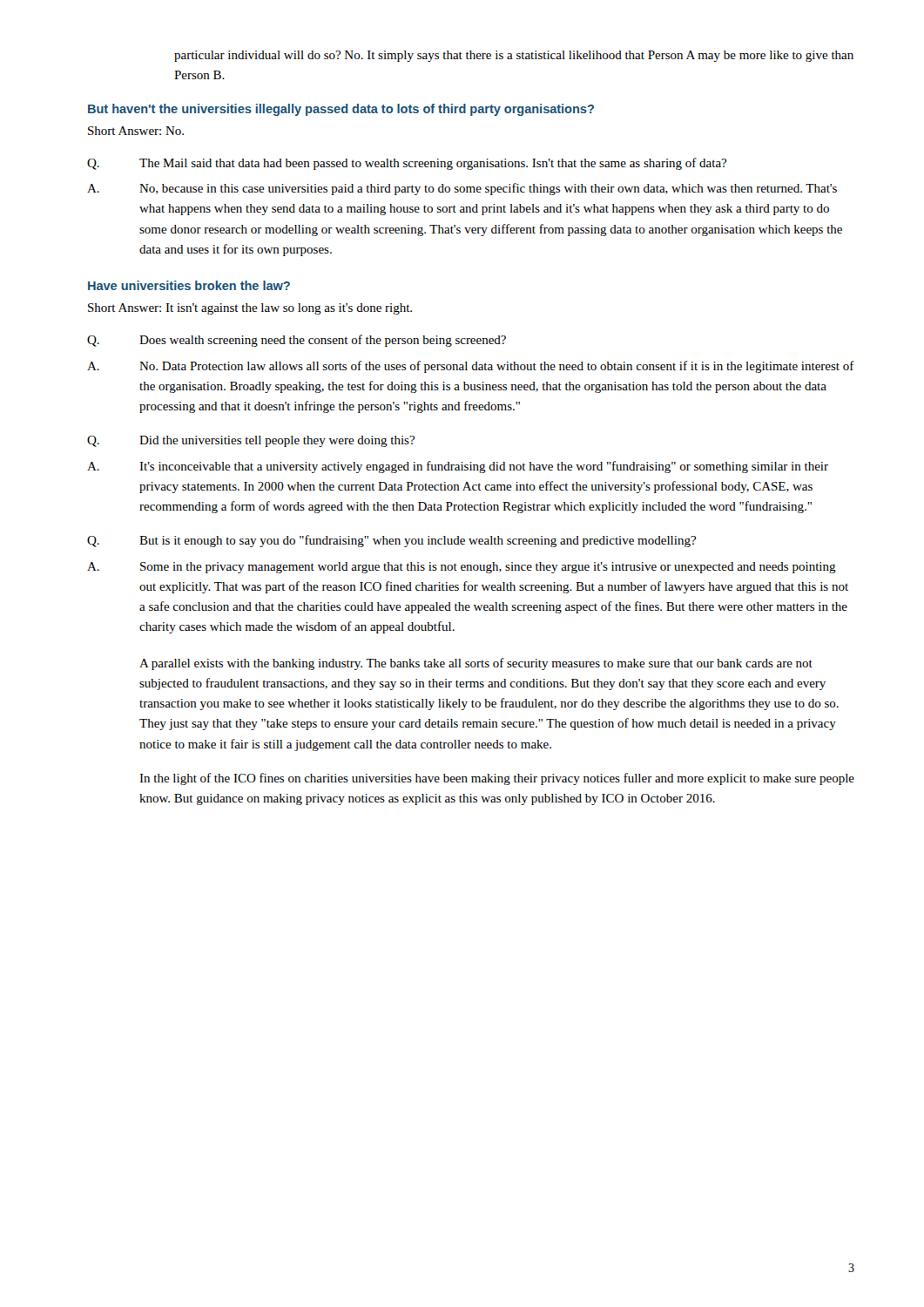Screen dimensions: 1307x924
Task: Click on the text with the text "Short Answer: No."
Action: 136,130
